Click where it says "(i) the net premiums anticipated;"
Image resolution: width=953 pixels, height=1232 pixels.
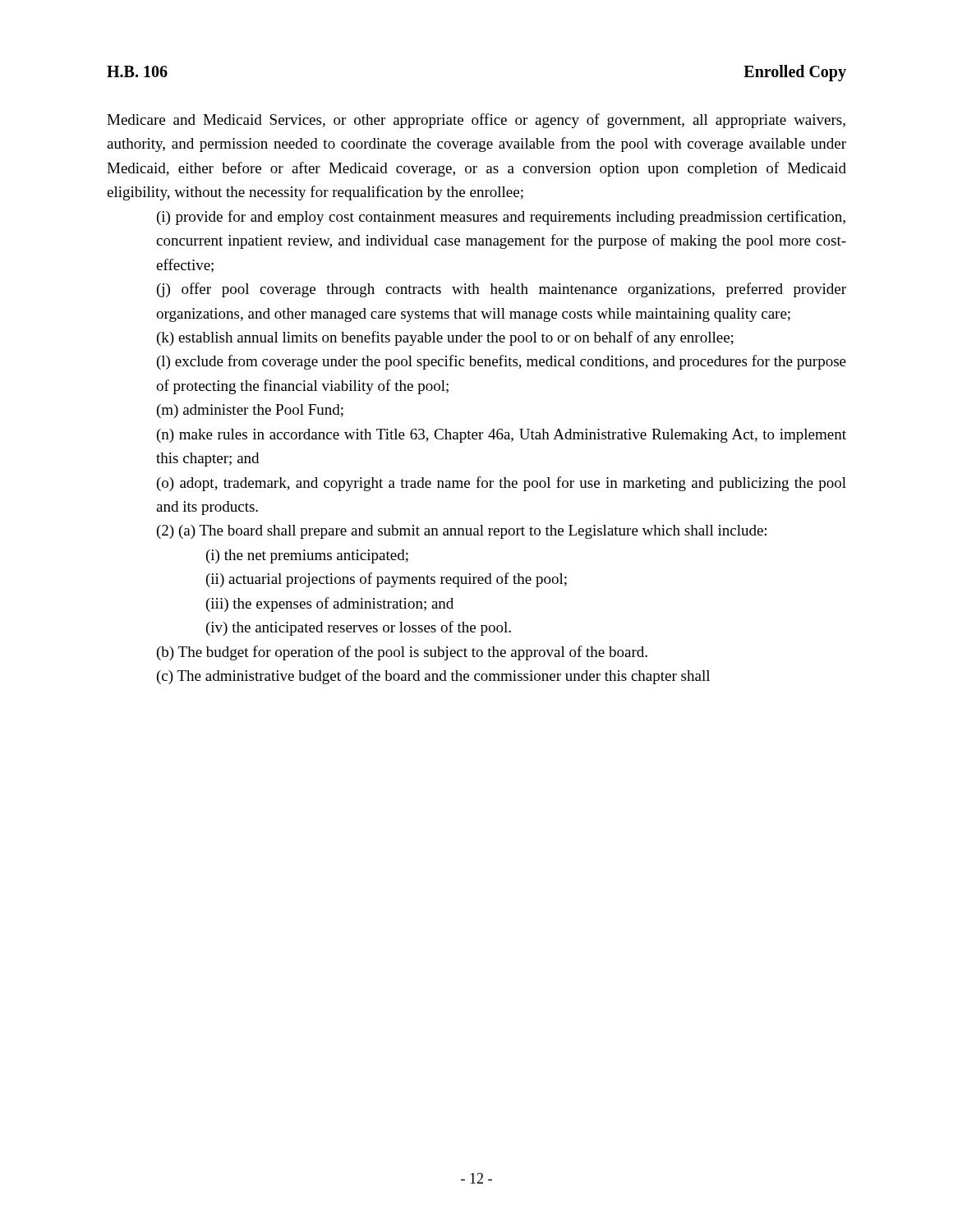307,556
